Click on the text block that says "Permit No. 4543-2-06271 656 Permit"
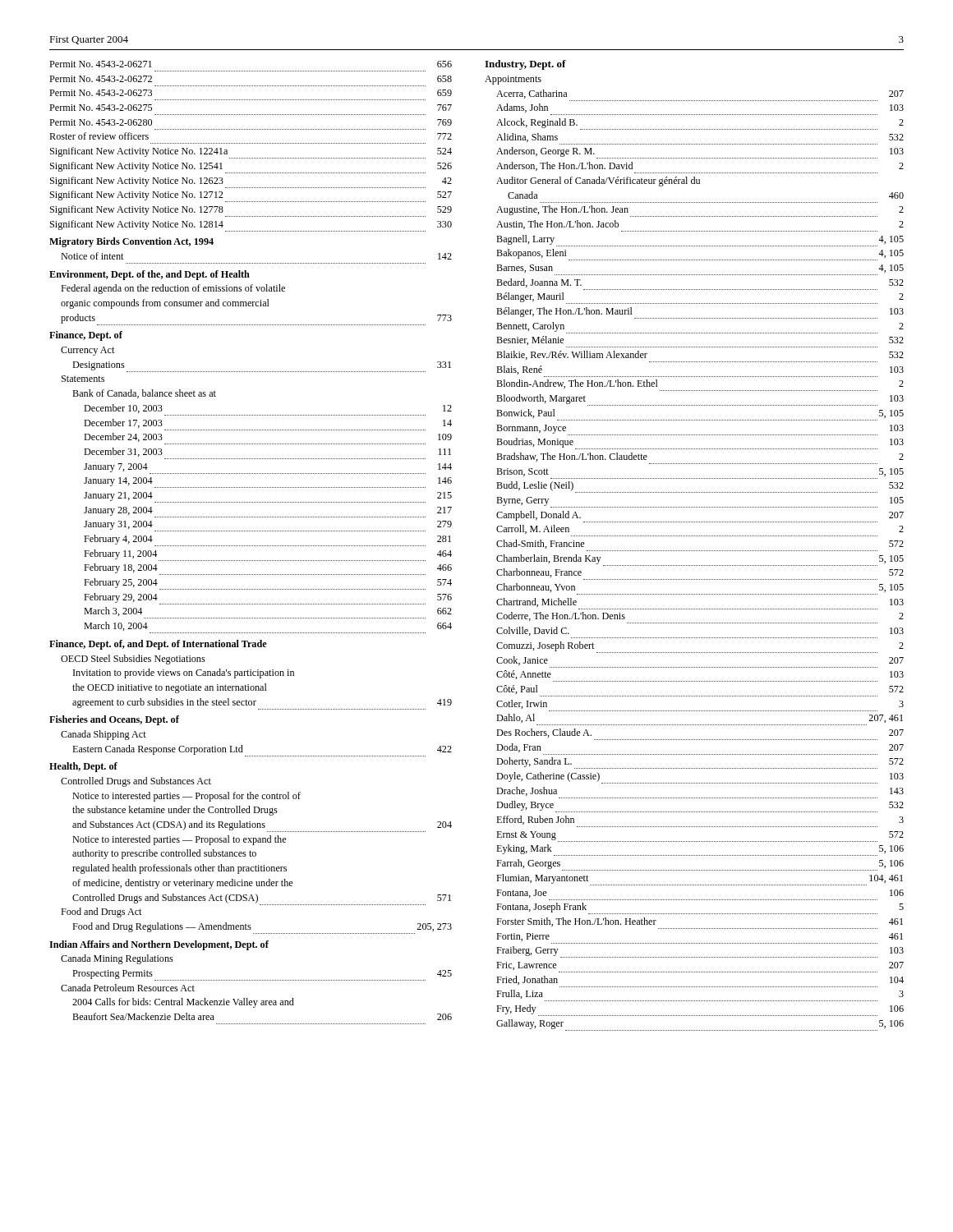Viewport: 953px width, 1232px height. [x=251, y=541]
